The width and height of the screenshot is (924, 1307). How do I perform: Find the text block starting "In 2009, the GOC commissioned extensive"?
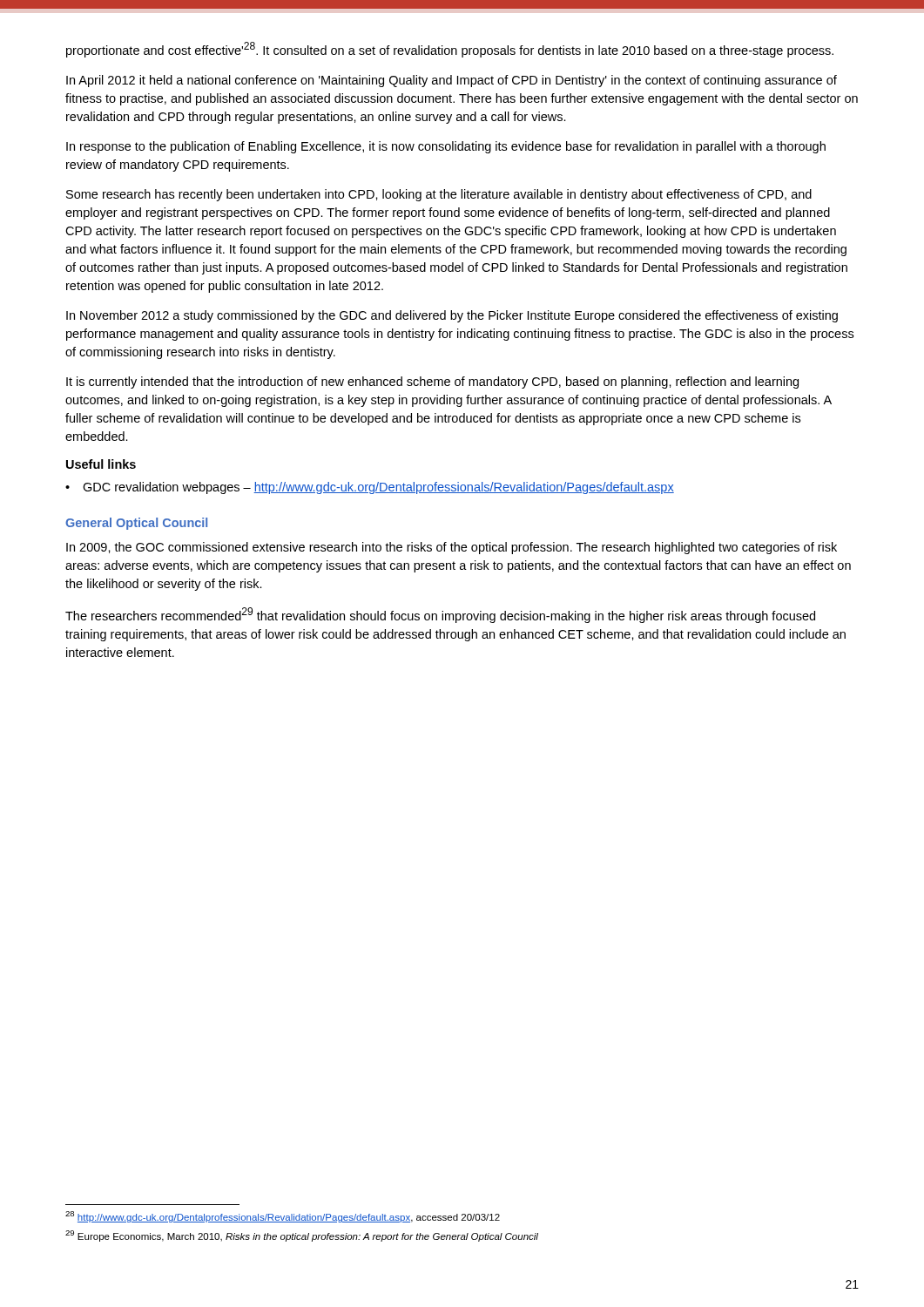[x=458, y=566]
